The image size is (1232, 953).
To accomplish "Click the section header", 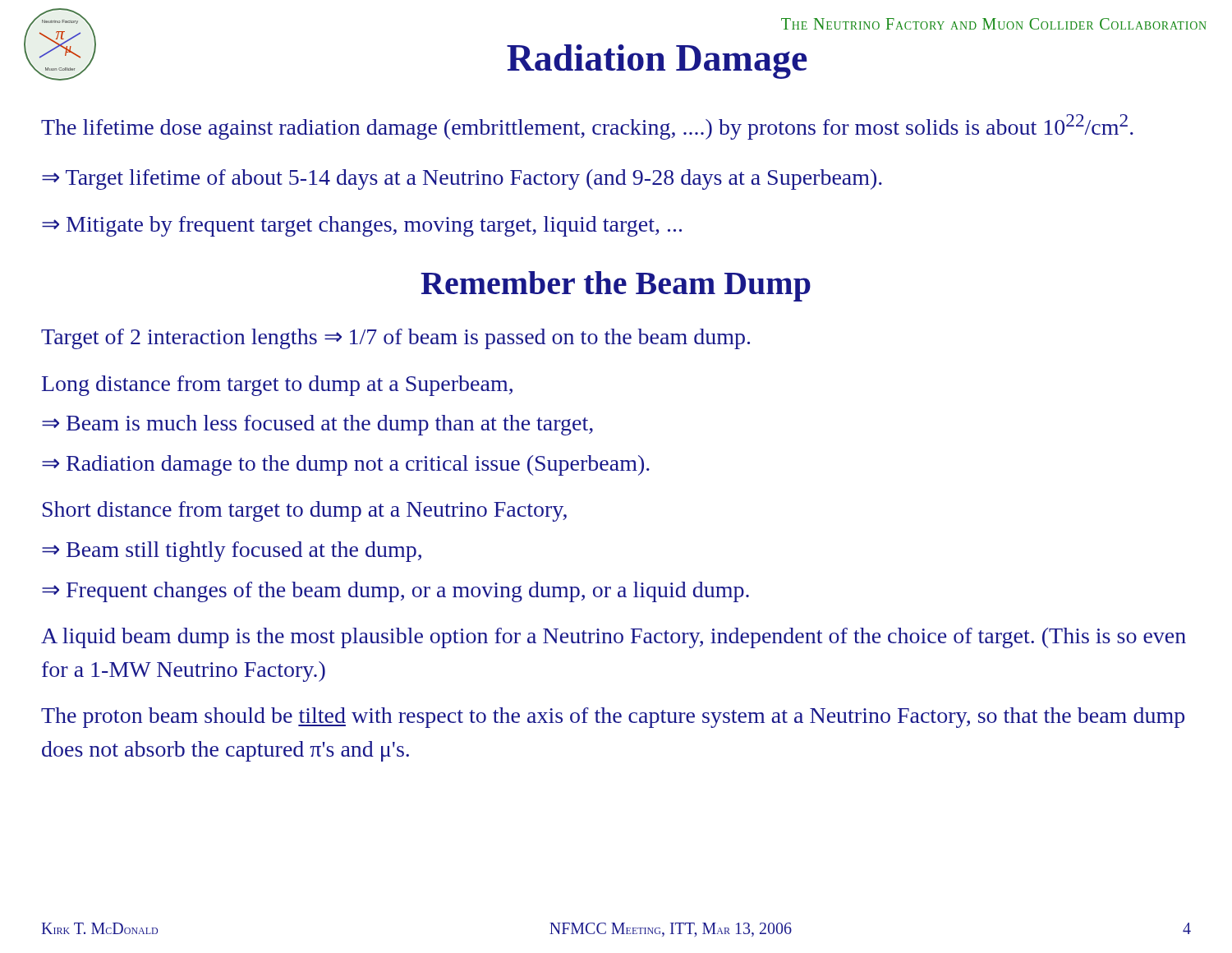I will [x=616, y=283].
